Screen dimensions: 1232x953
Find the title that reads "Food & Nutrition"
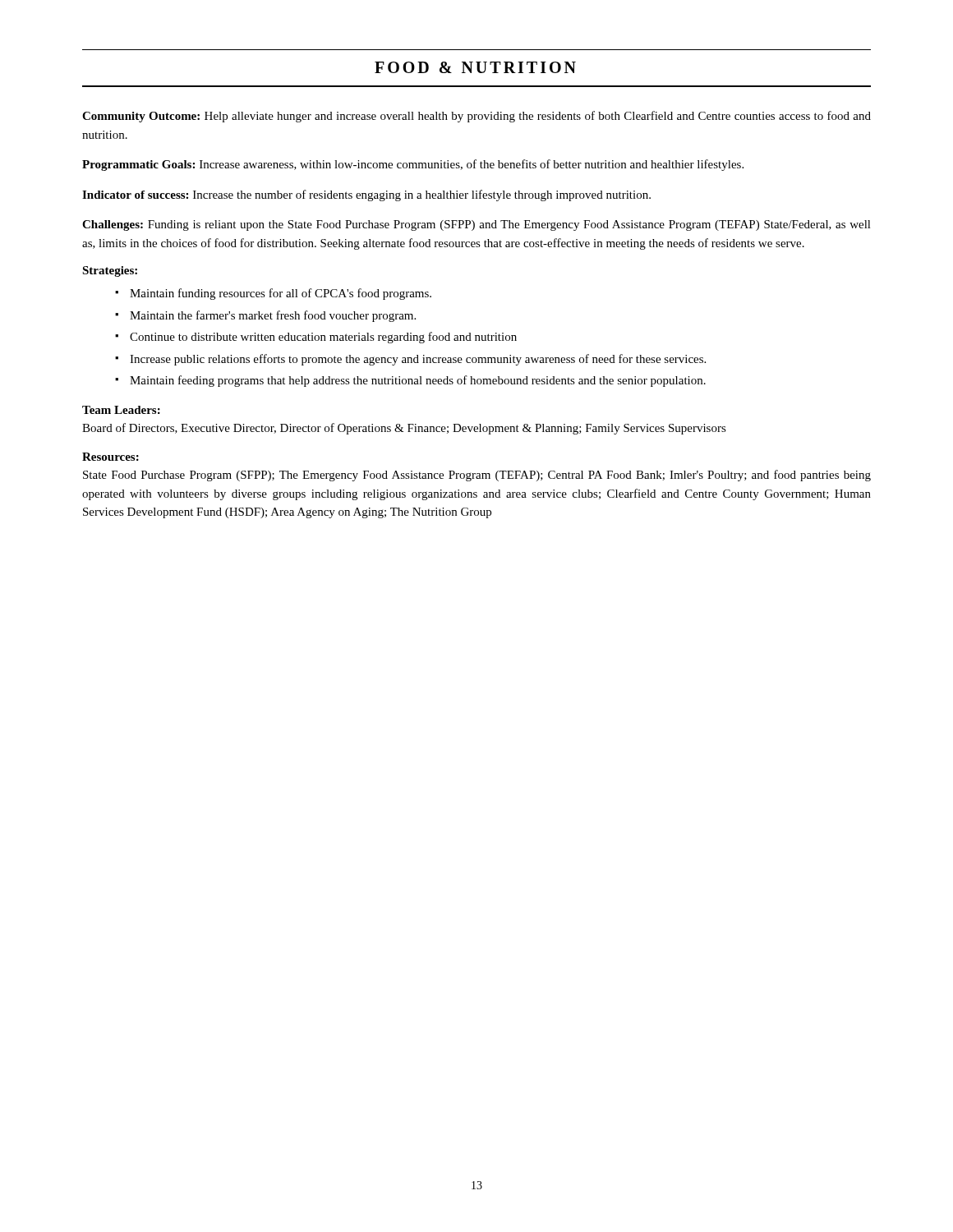coord(476,67)
